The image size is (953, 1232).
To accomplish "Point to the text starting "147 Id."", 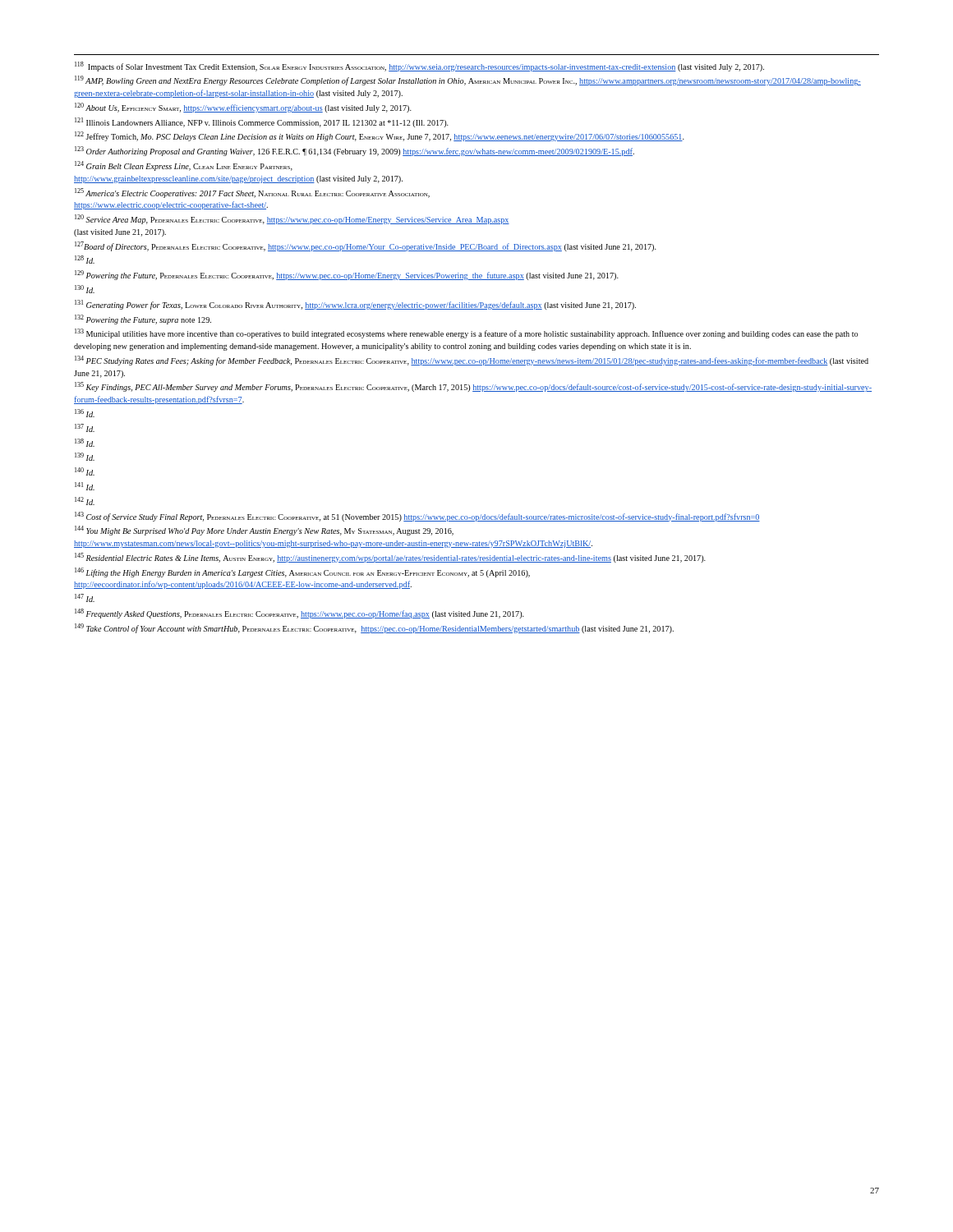I will pyautogui.click(x=84, y=599).
